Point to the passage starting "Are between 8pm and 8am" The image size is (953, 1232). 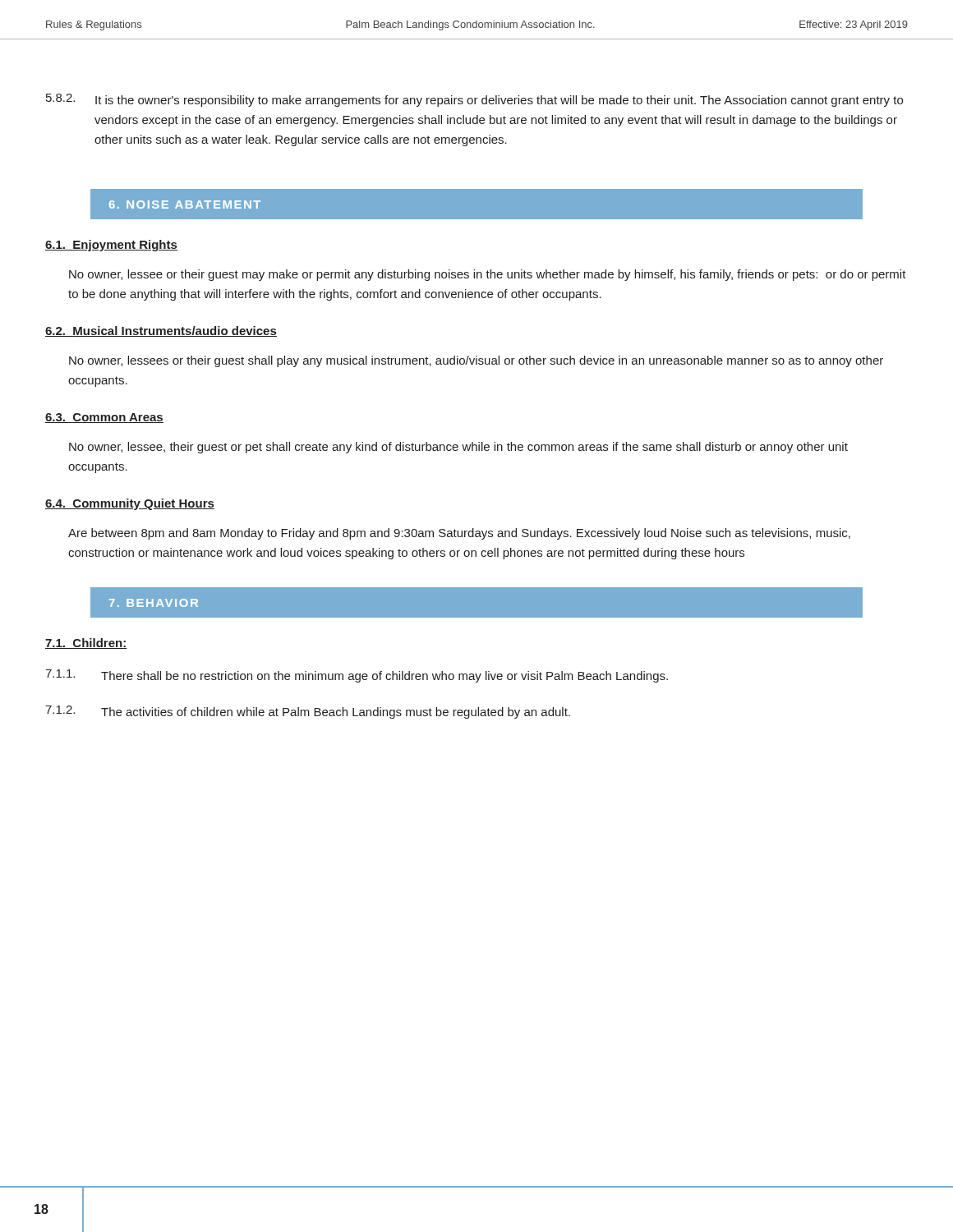460,543
